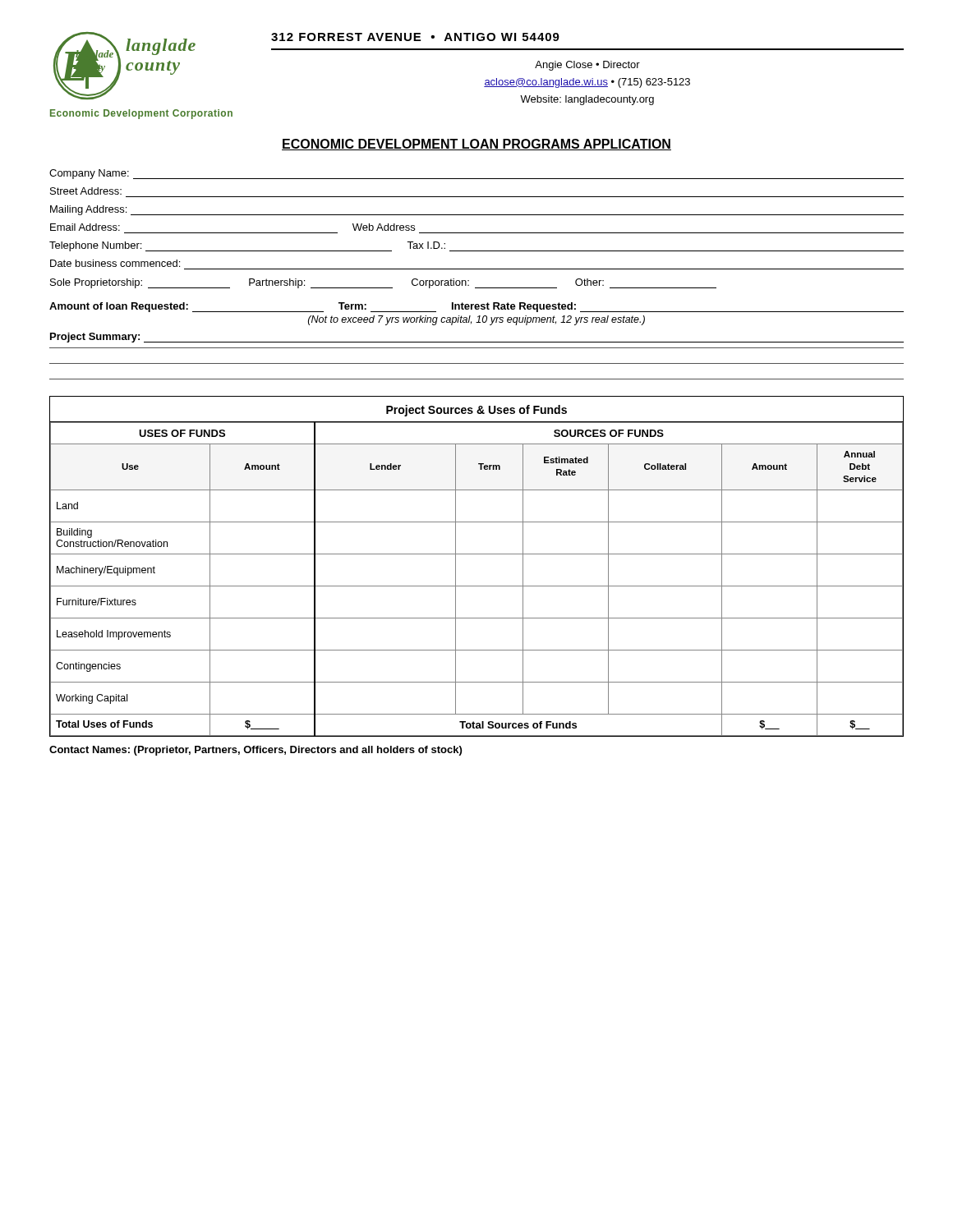Click the passage that begins "Contact Names: (Proprietor, Partners,"
The height and width of the screenshot is (1232, 953).
256,749
